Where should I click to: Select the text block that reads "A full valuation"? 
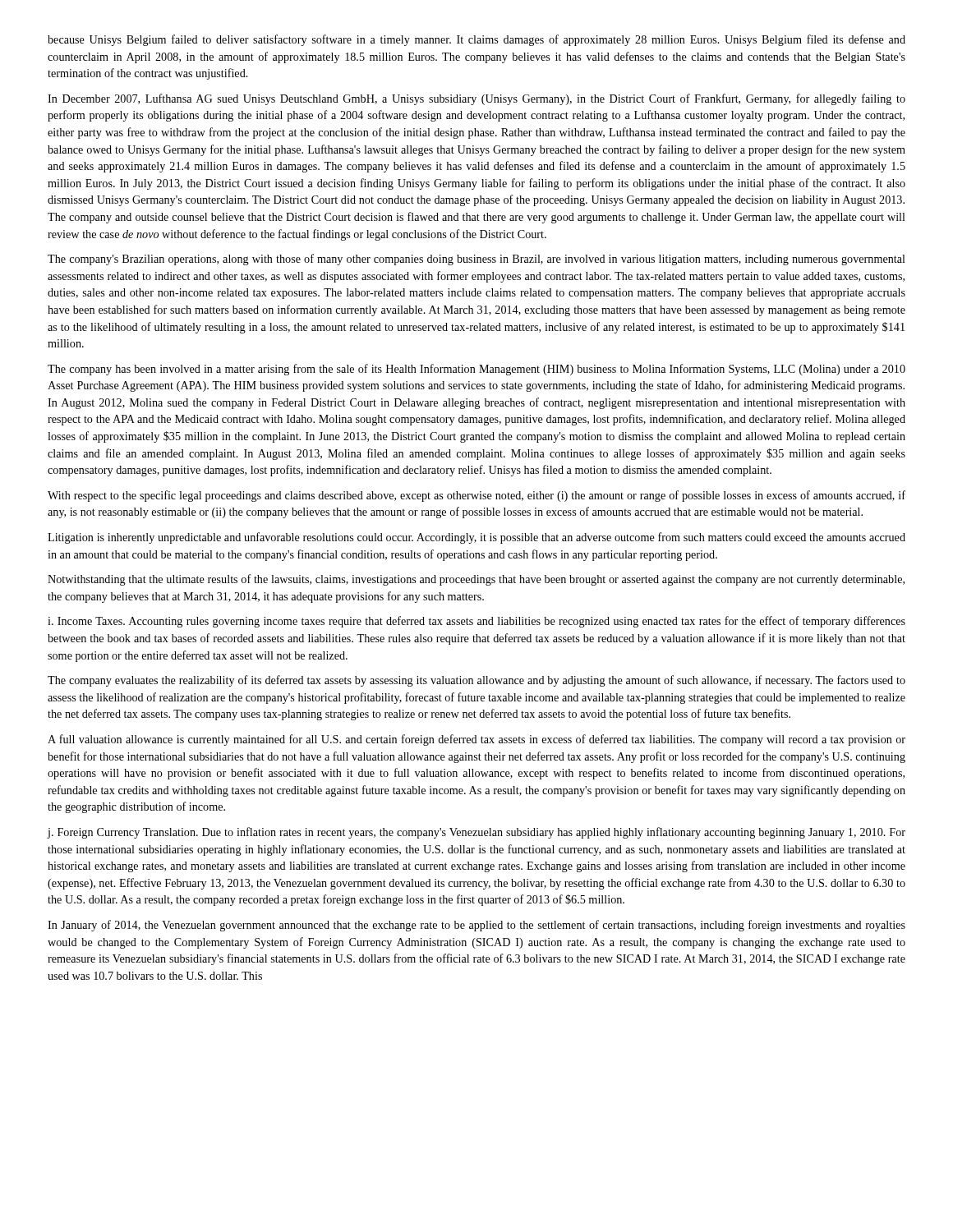click(476, 773)
